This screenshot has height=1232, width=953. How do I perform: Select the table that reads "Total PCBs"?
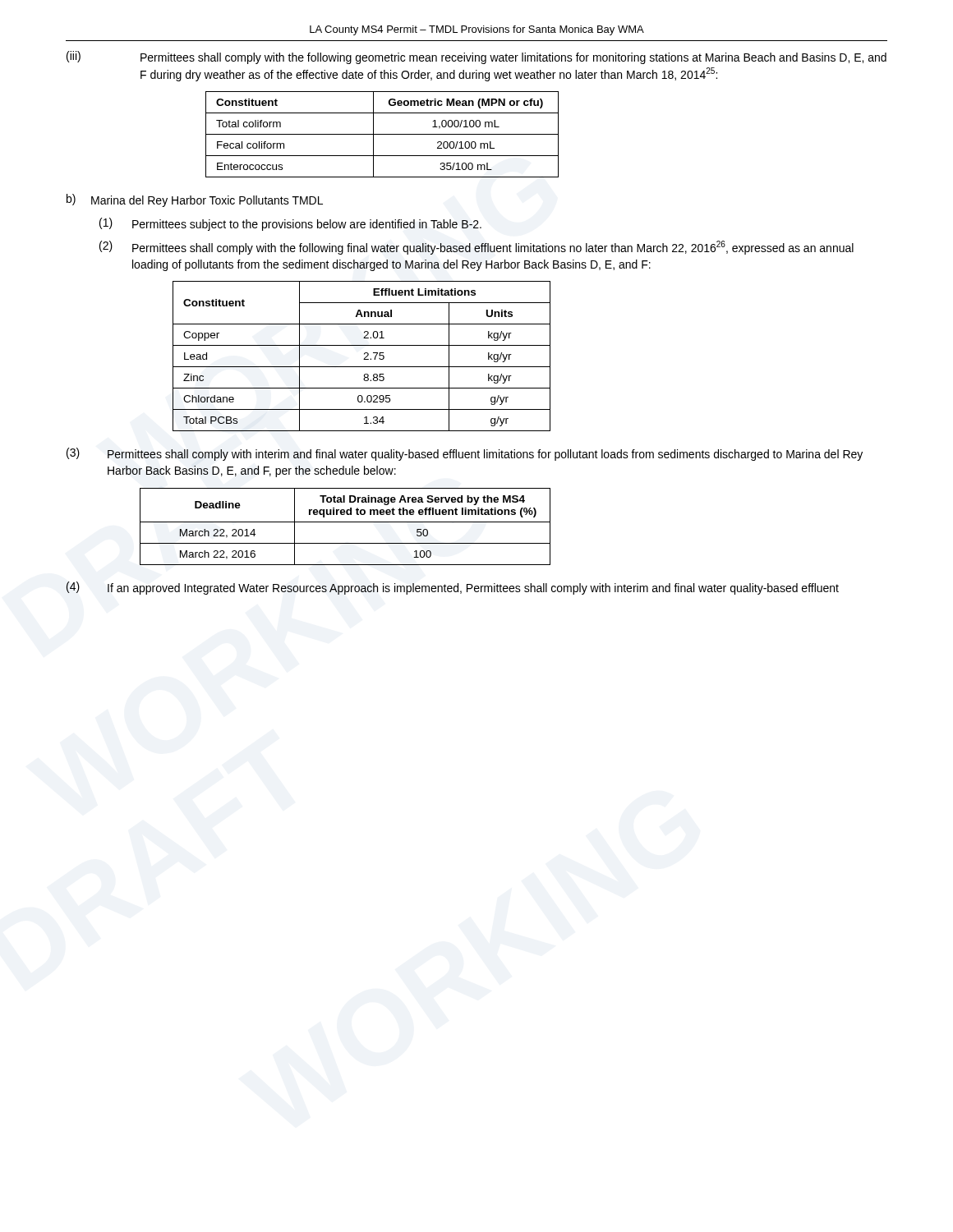pos(530,356)
